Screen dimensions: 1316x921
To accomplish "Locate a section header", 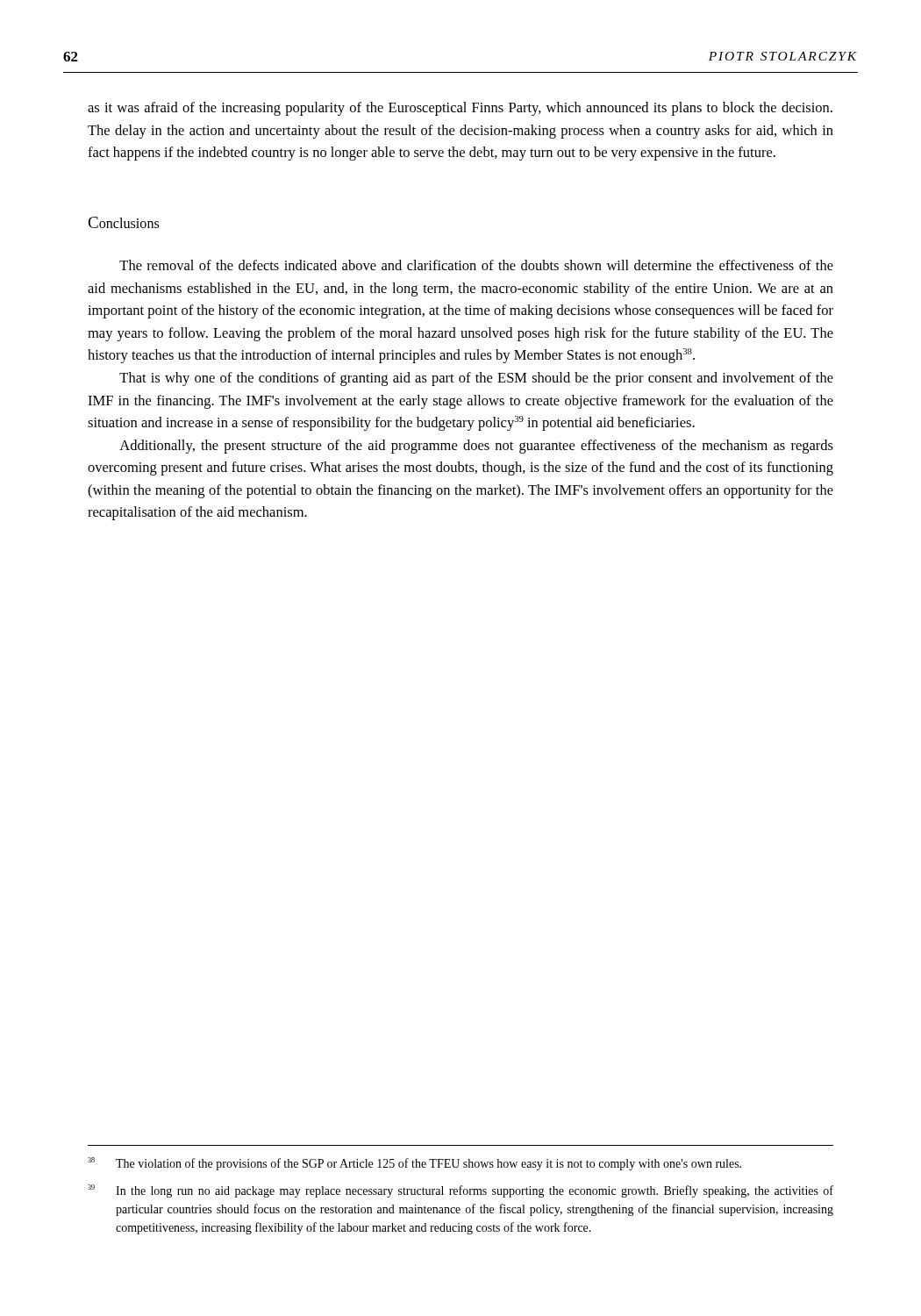I will click(x=124, y=222).
